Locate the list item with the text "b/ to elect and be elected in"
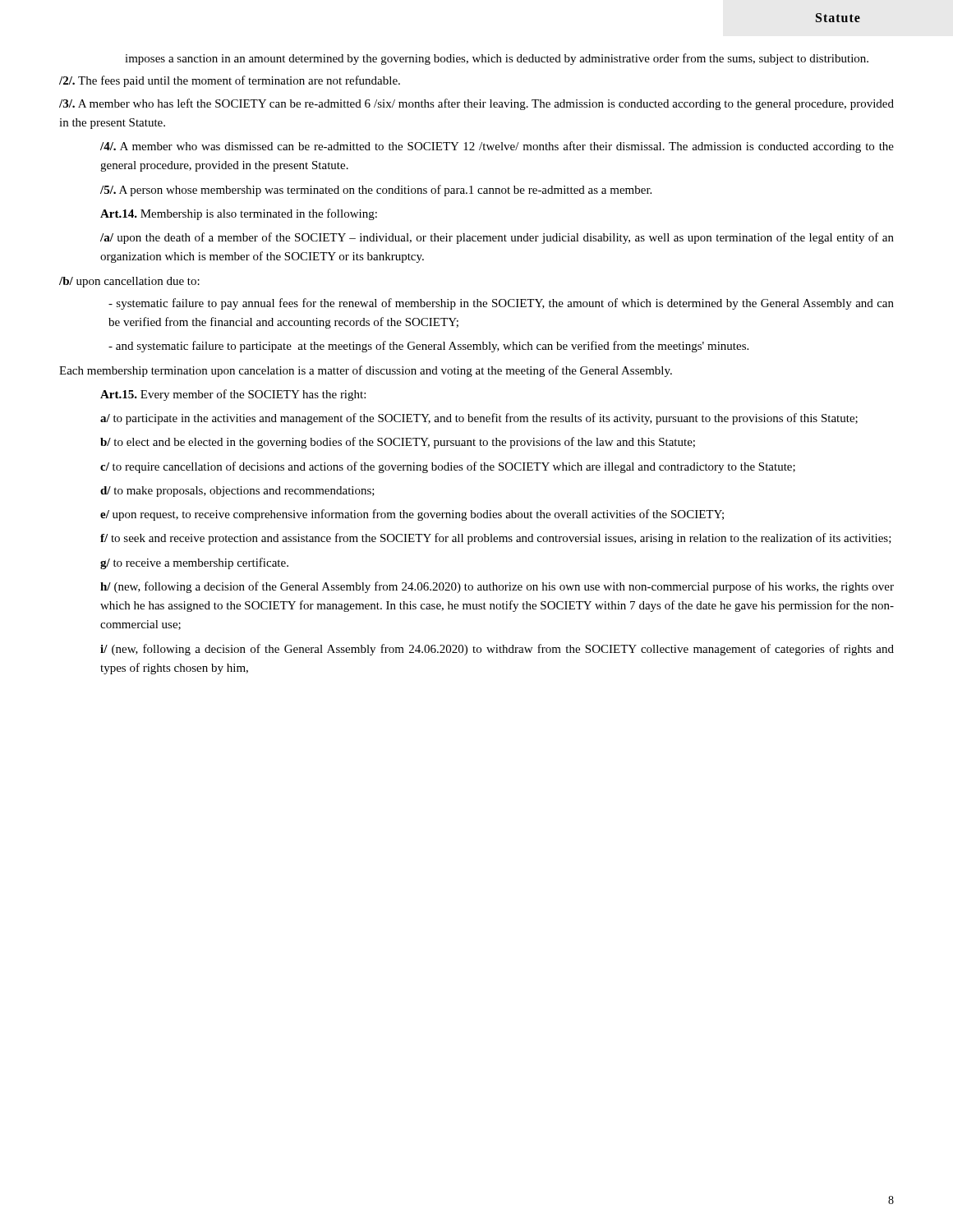This screenshot has height=1232, width=953. 398,442
